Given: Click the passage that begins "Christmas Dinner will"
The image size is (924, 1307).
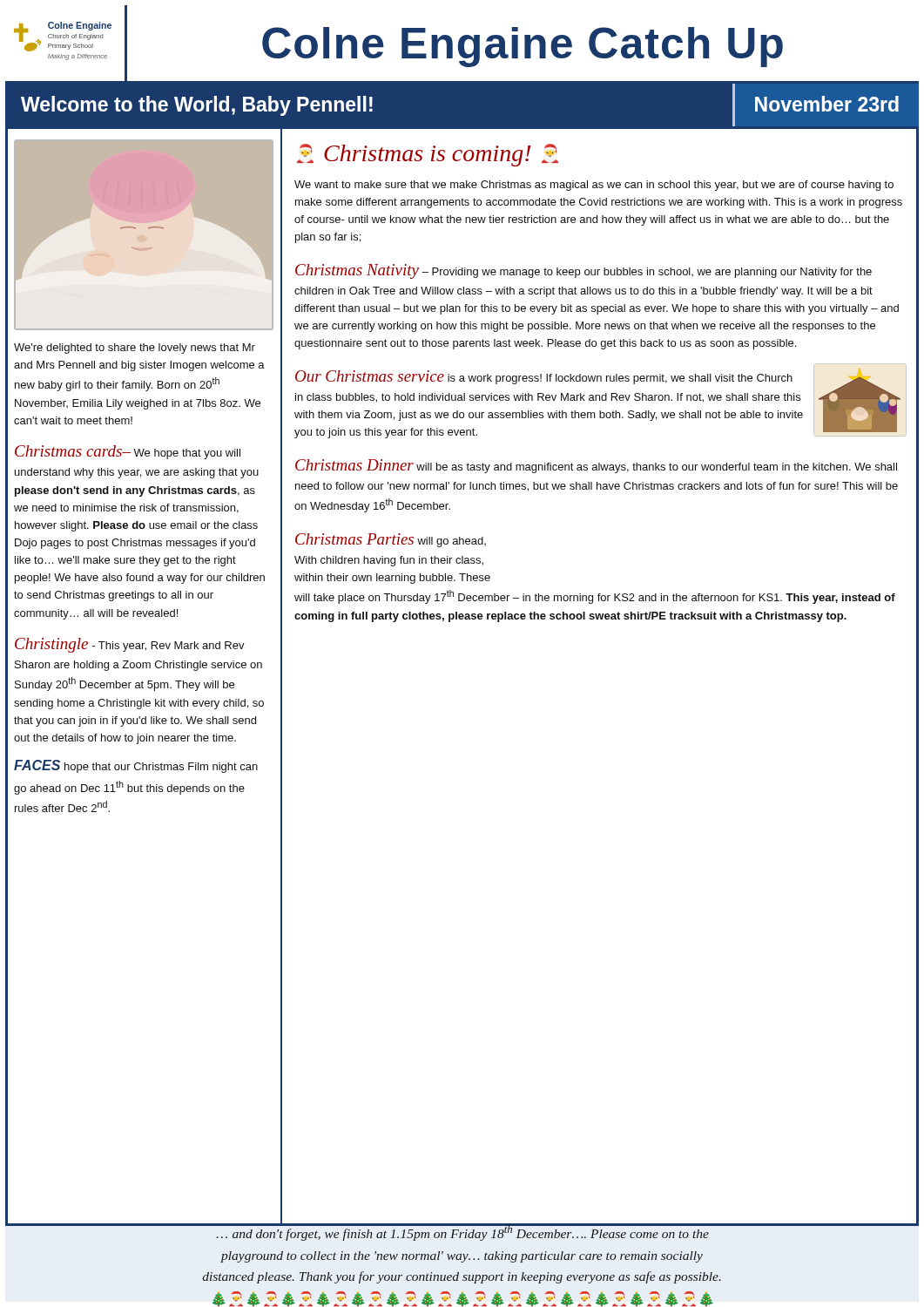Looking at the screenshot, I should pos(596,484).
